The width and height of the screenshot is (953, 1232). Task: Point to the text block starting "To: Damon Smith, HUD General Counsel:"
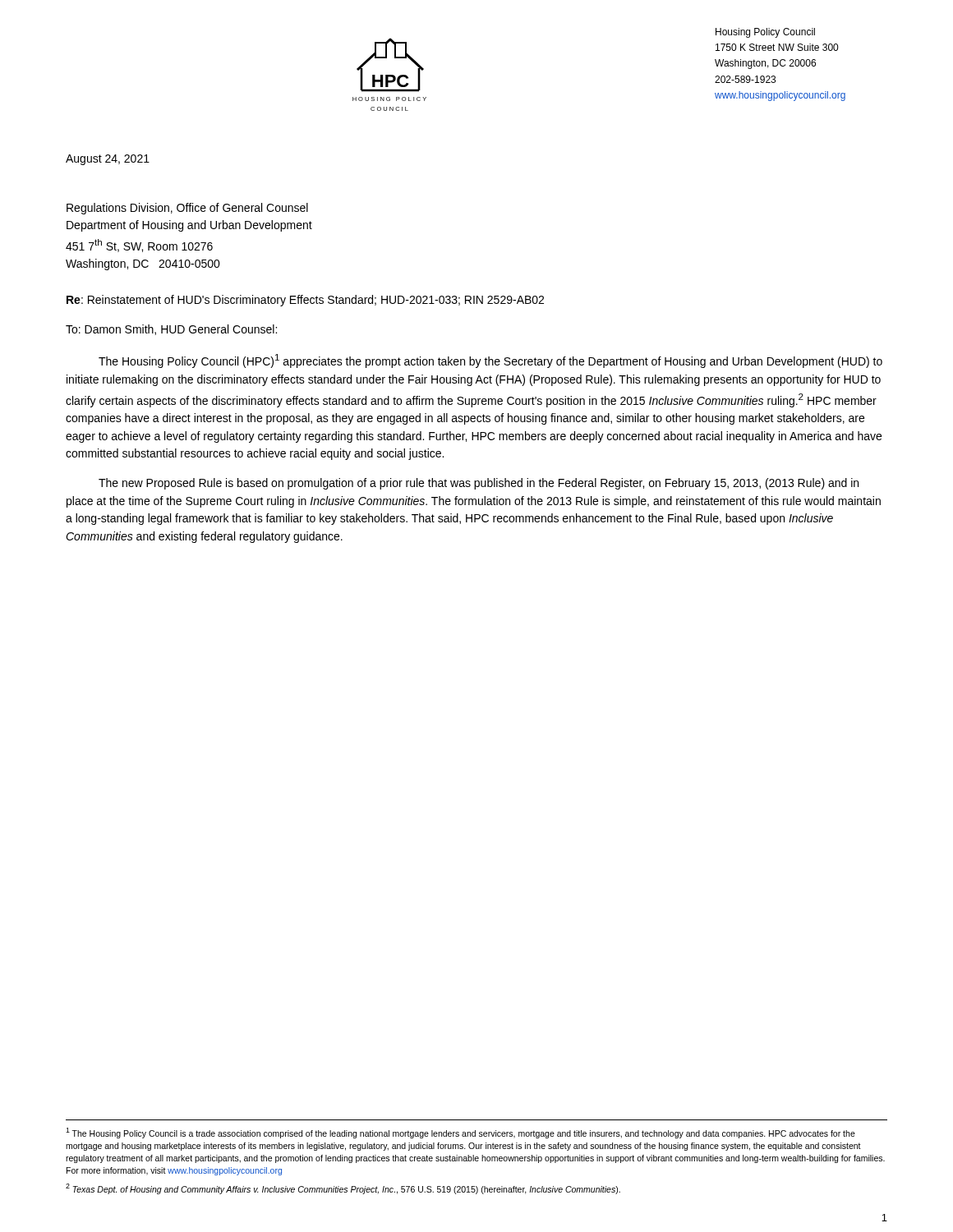click(x=172, y=329)
